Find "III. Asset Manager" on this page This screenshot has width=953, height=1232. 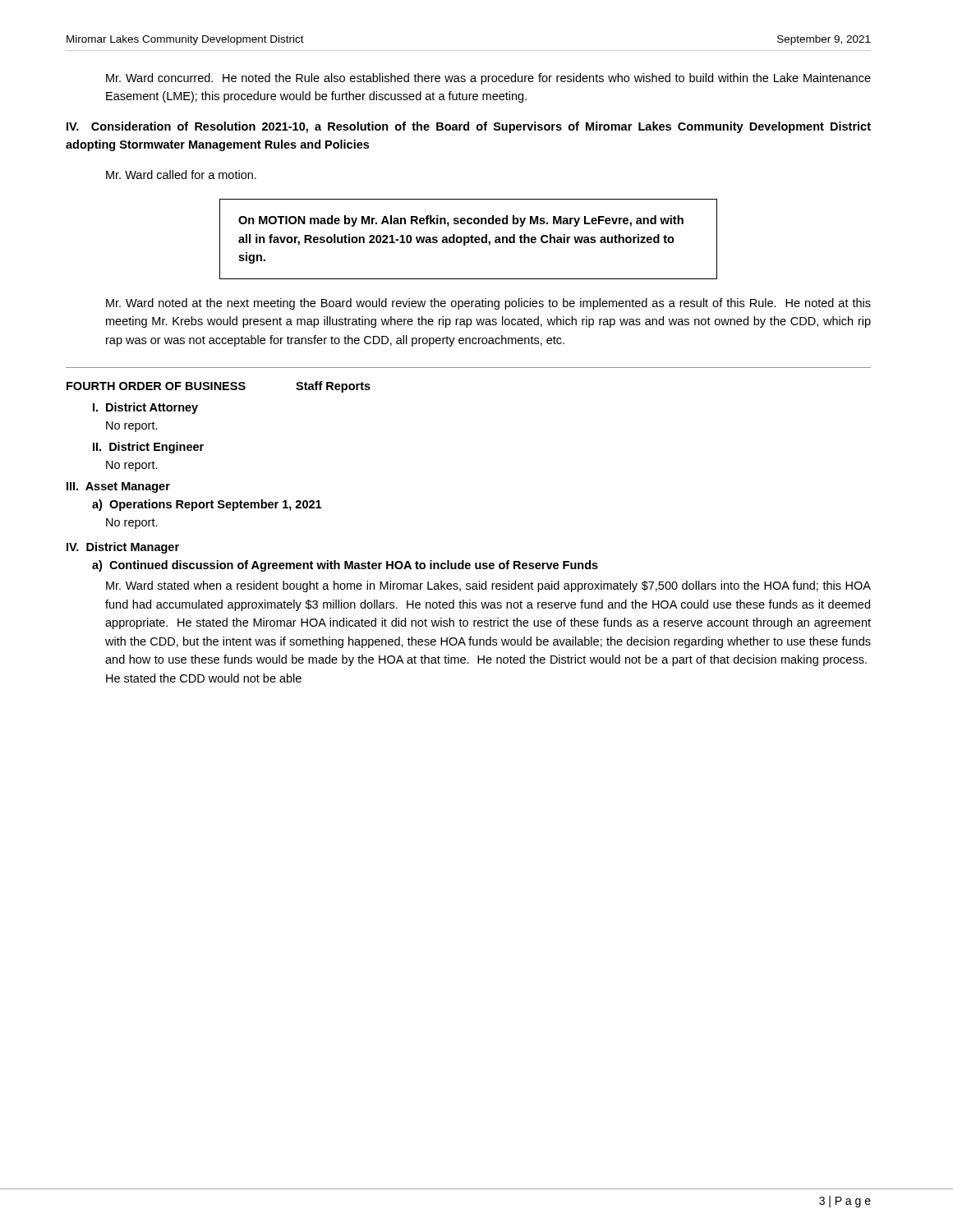118,486
